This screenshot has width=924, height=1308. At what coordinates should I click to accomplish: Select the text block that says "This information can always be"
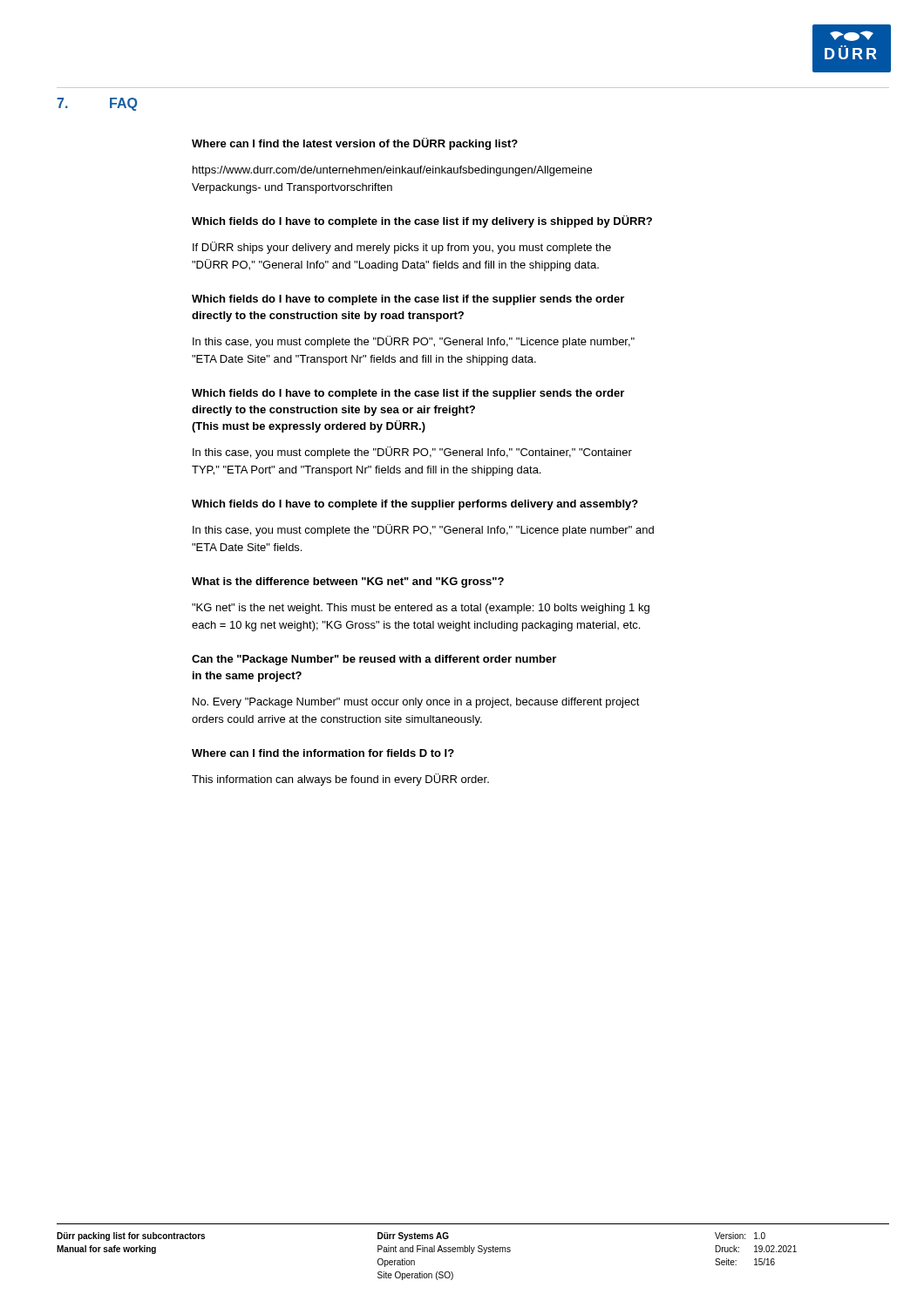coord(340,780)
